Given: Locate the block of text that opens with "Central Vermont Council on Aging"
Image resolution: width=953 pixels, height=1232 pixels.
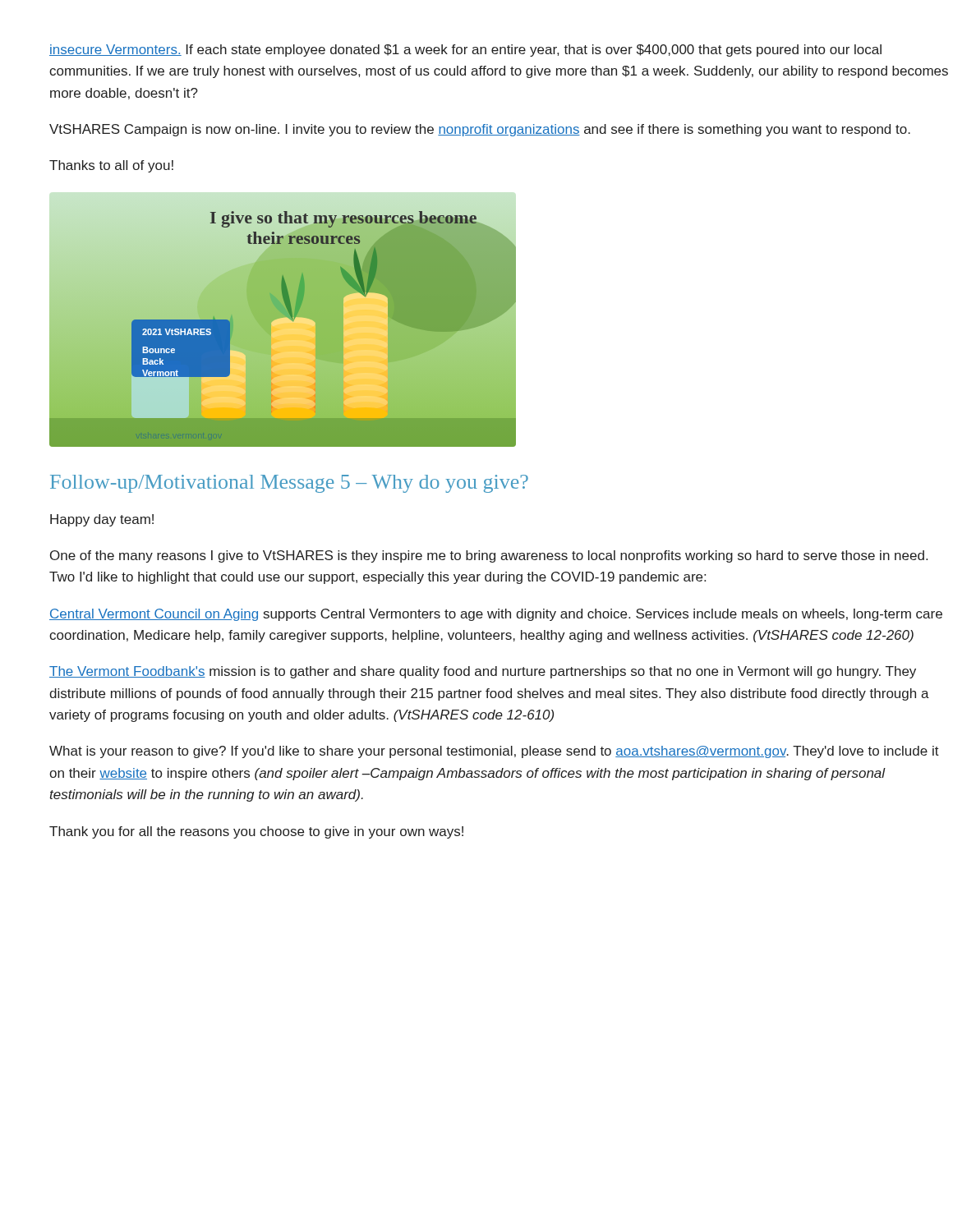Looking at the screenshot, I should (496, 625).
